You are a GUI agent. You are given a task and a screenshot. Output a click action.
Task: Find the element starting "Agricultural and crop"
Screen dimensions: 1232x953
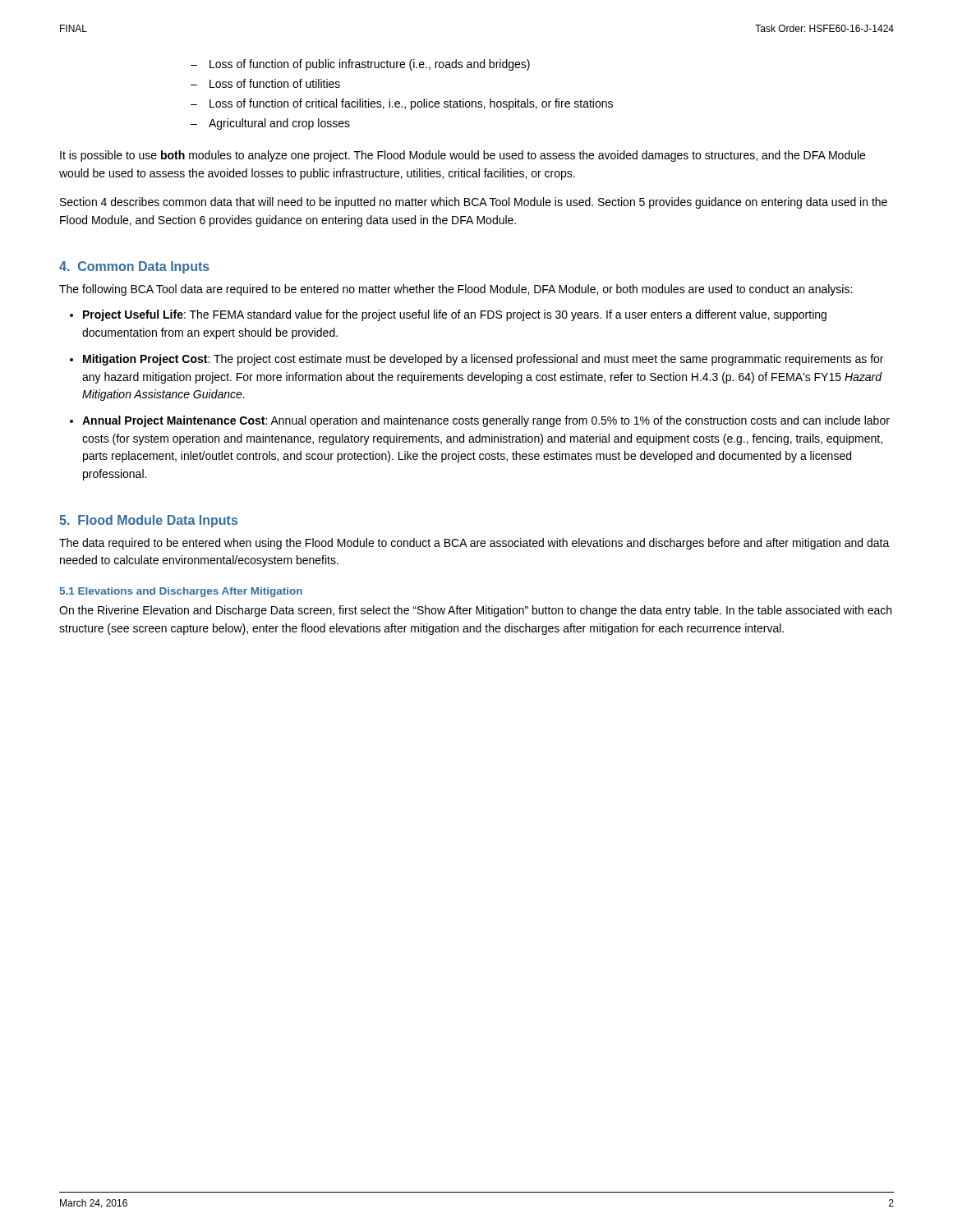tap(279, 123)
